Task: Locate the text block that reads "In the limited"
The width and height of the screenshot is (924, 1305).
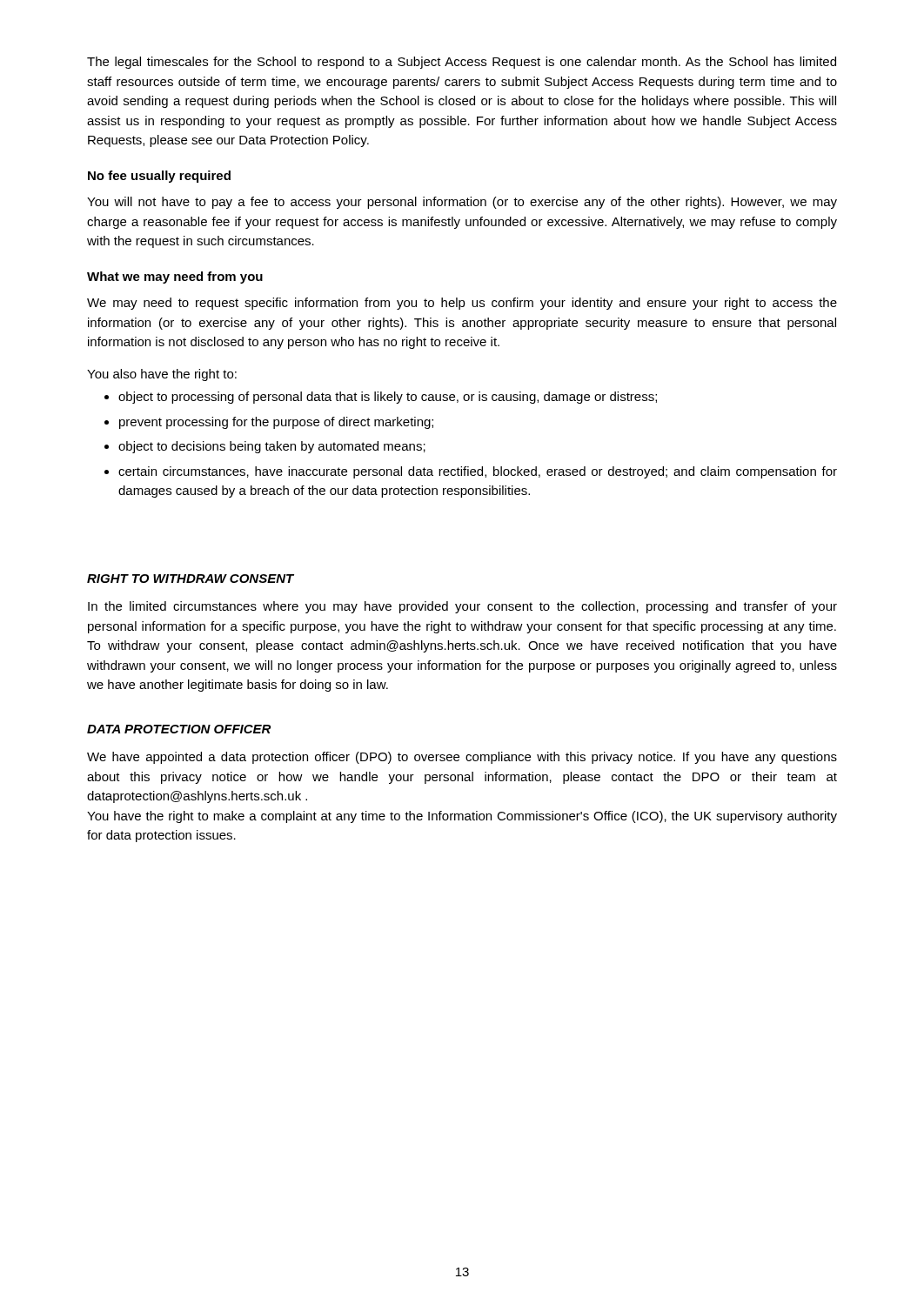Action: click(462, 645)
